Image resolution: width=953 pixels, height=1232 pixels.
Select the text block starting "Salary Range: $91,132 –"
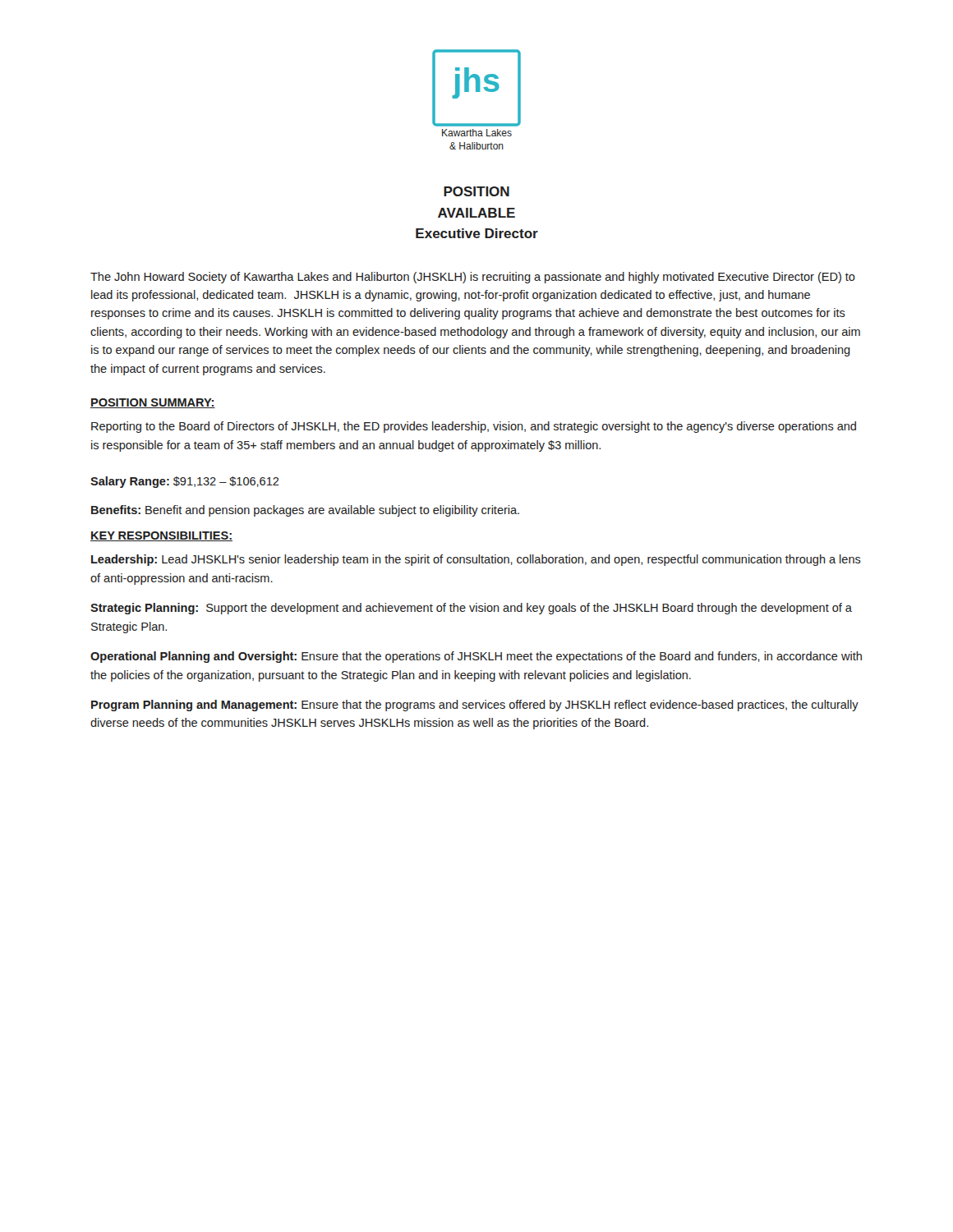pos(185,482)
